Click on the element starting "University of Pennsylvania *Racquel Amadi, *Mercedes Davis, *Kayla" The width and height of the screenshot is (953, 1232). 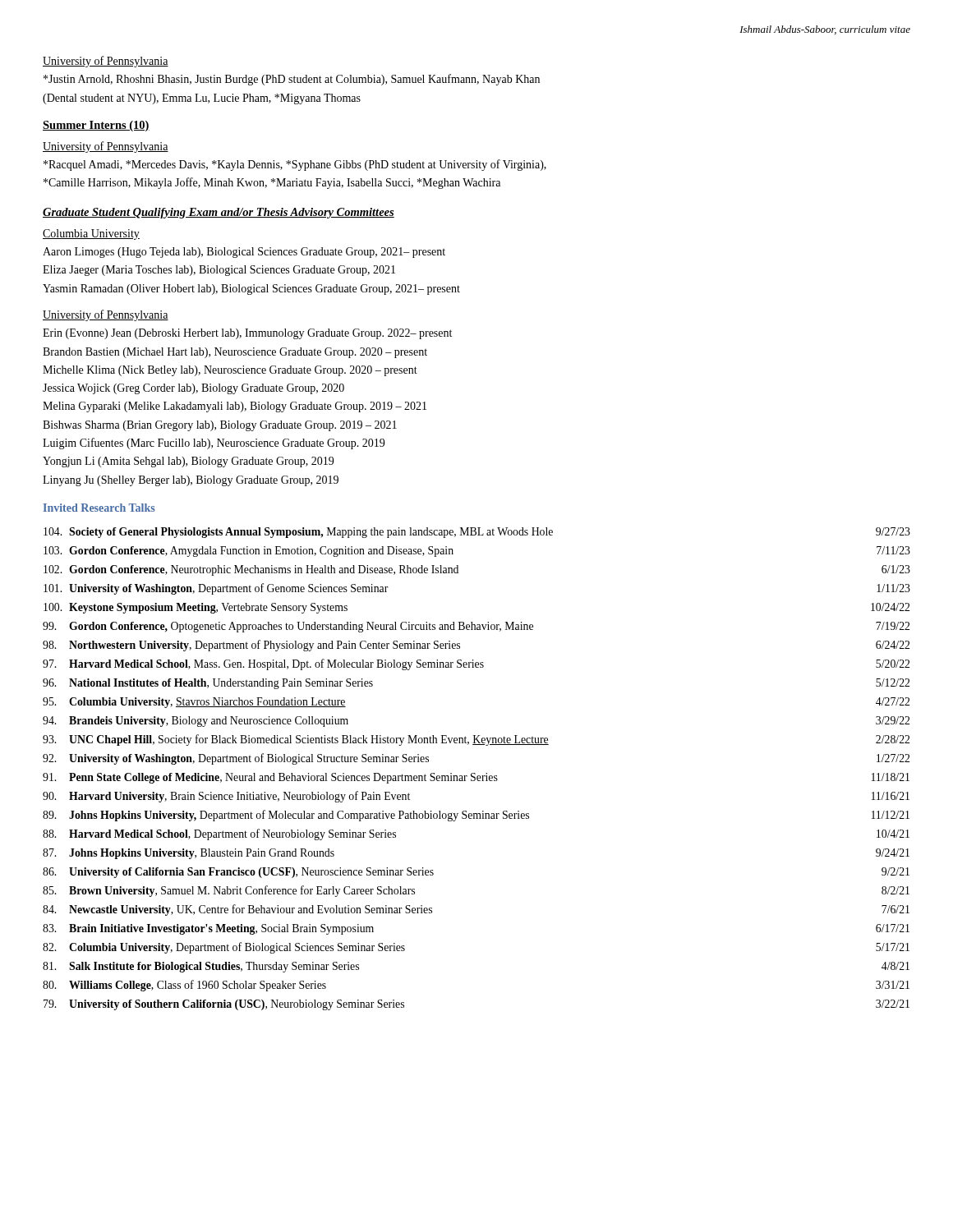click(476, 165)
